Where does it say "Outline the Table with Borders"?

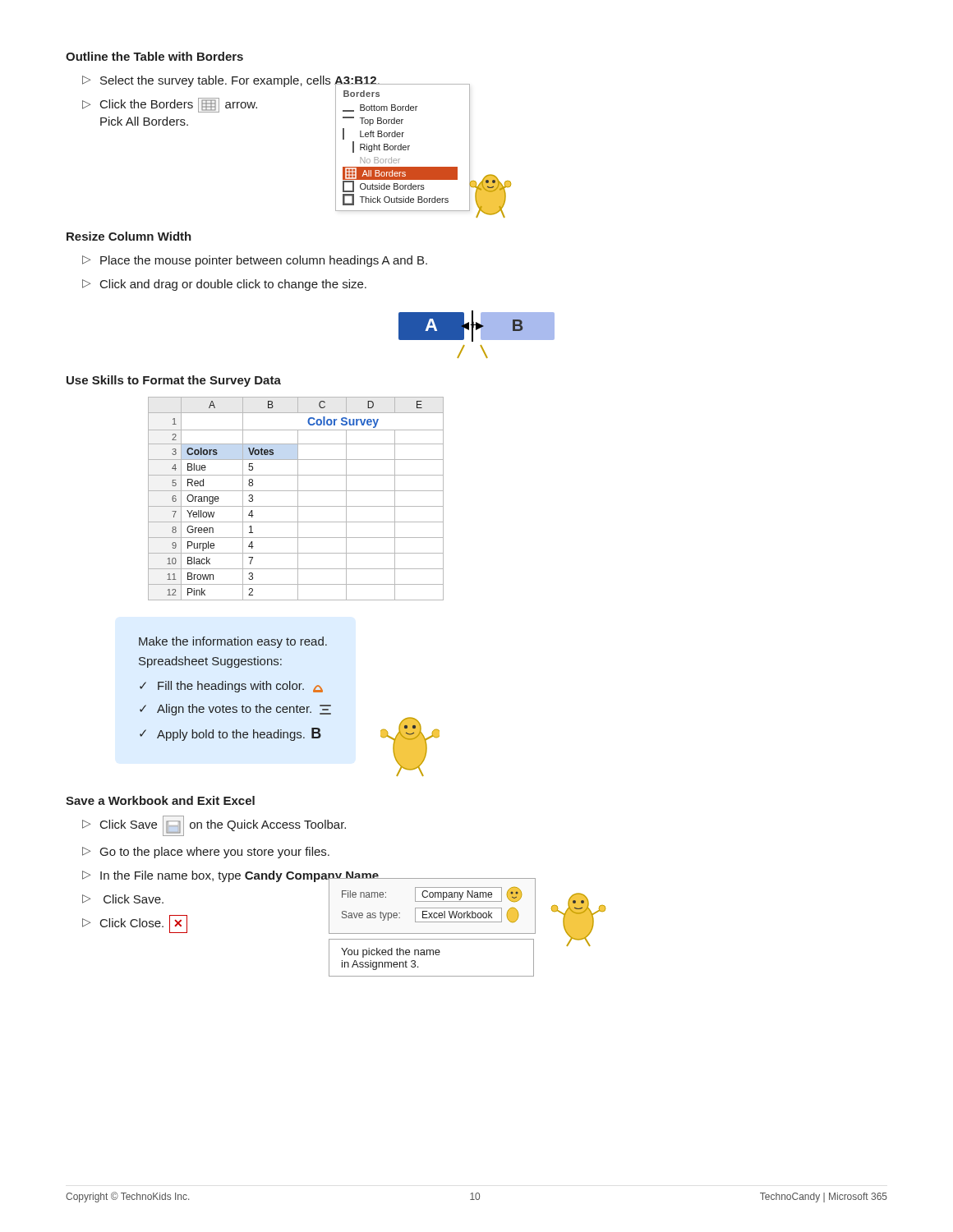(155, 56)
